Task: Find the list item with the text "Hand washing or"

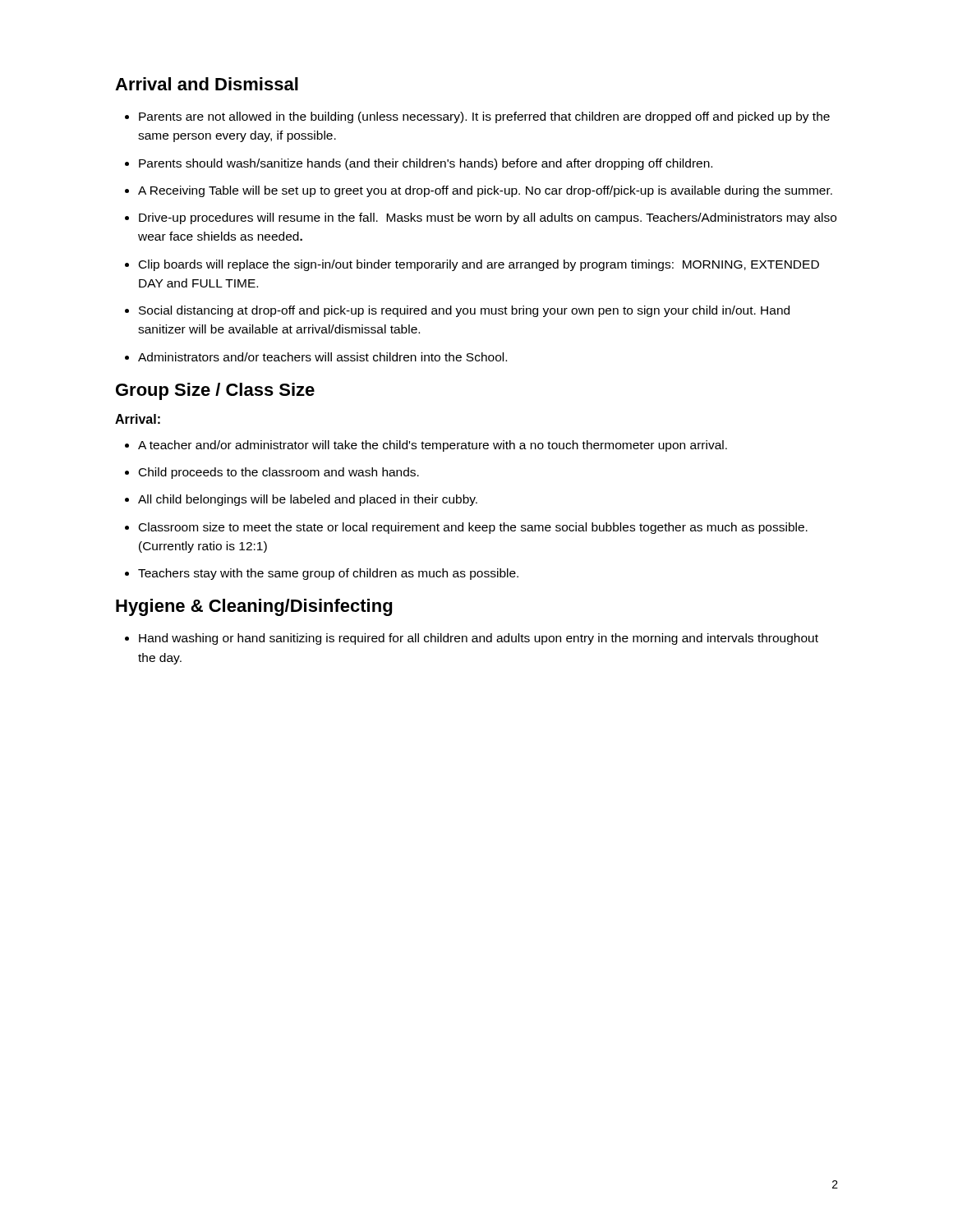Action: (476, 648)
